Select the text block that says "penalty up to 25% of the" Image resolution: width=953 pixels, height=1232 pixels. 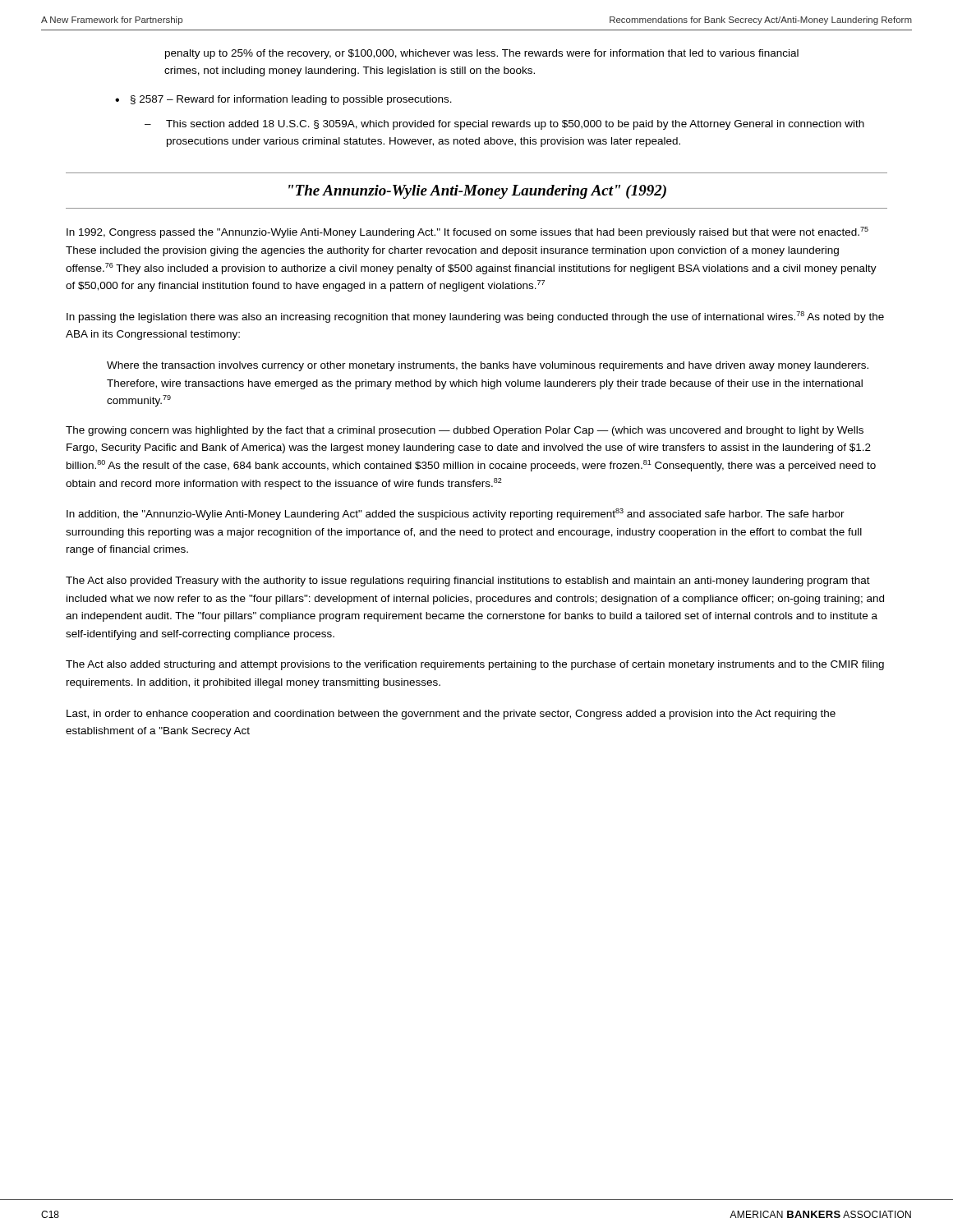click(482, 62)
